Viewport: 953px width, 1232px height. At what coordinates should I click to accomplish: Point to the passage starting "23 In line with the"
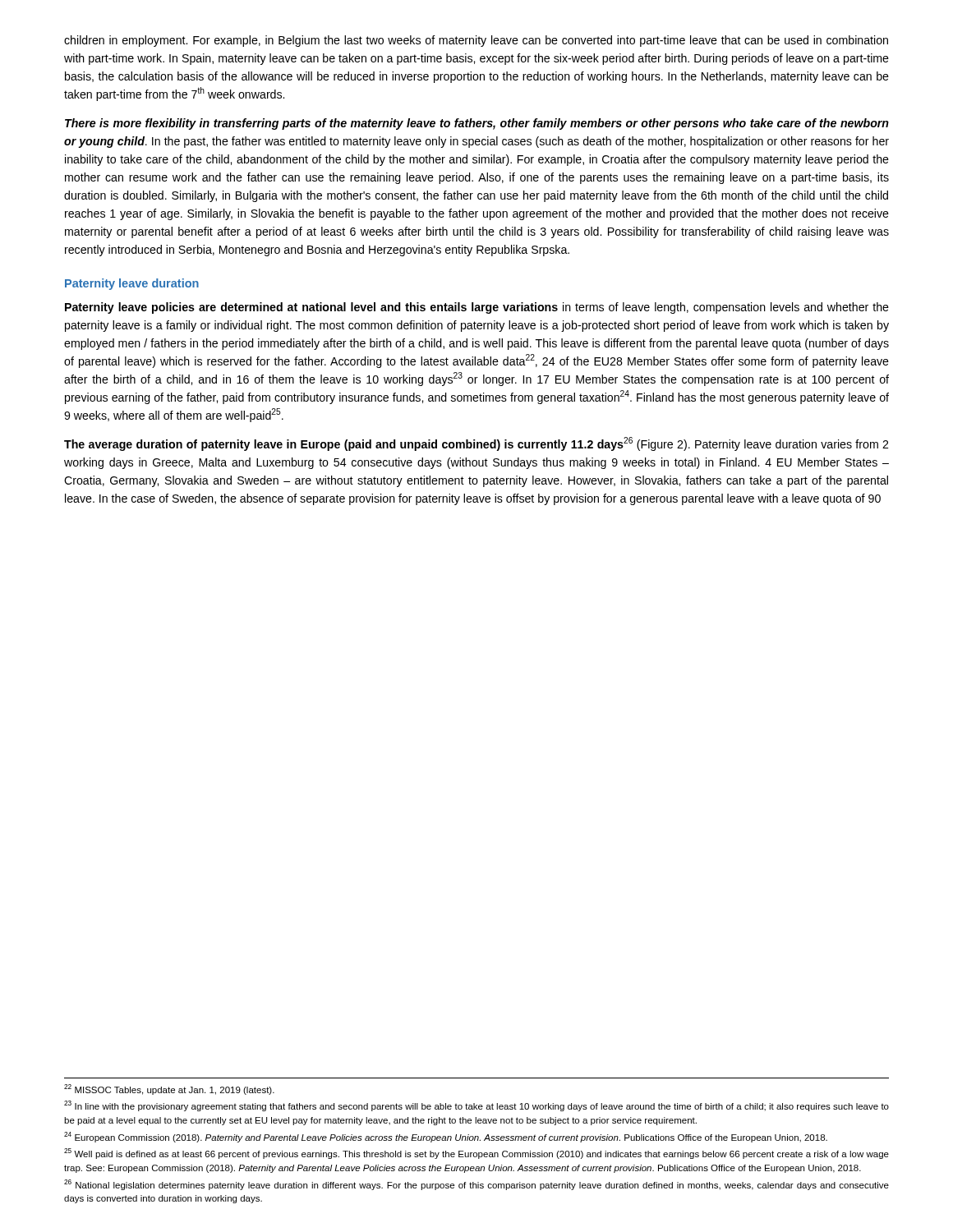476,1113
